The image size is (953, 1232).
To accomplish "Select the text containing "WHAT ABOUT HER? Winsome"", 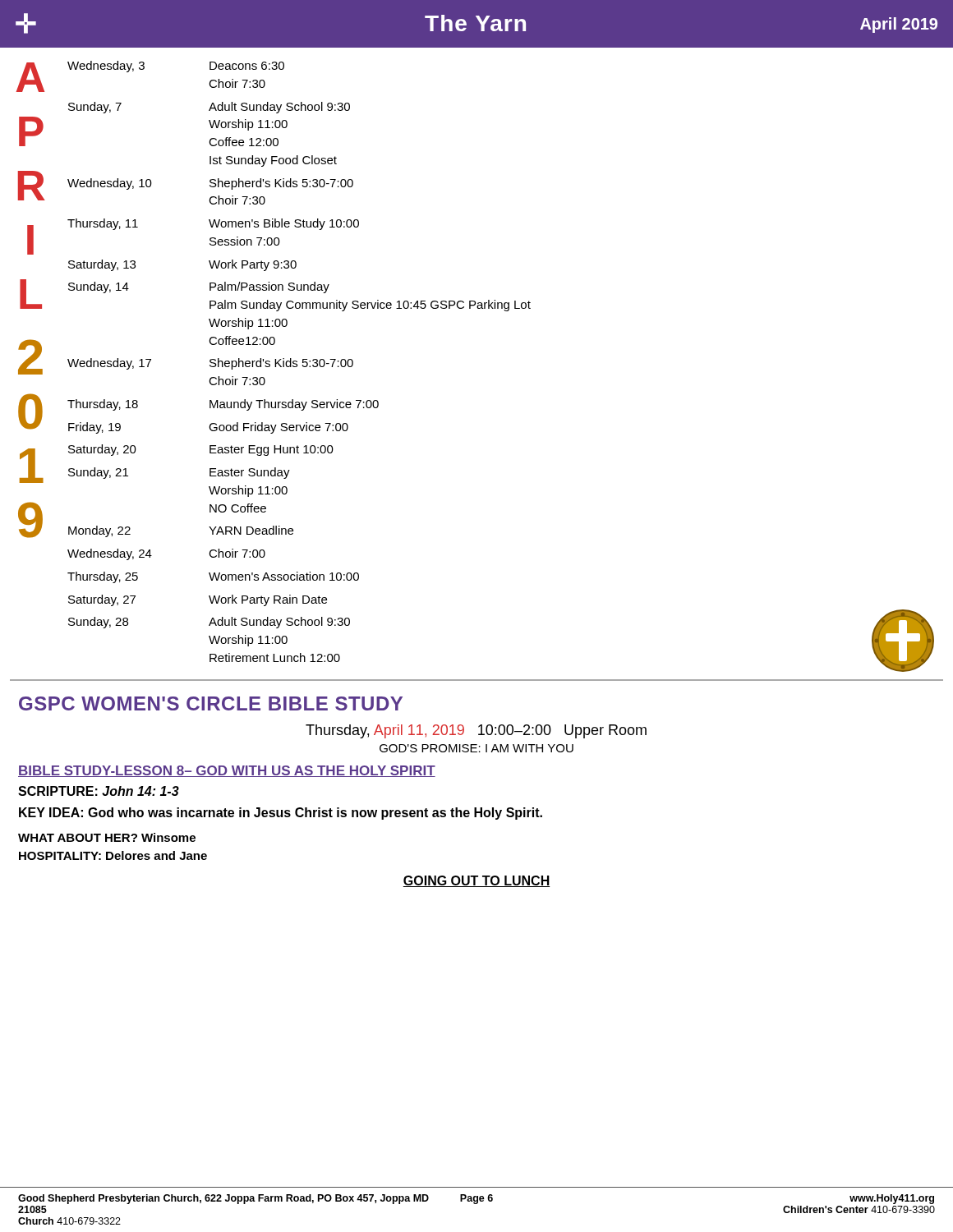I will (107, 837).
